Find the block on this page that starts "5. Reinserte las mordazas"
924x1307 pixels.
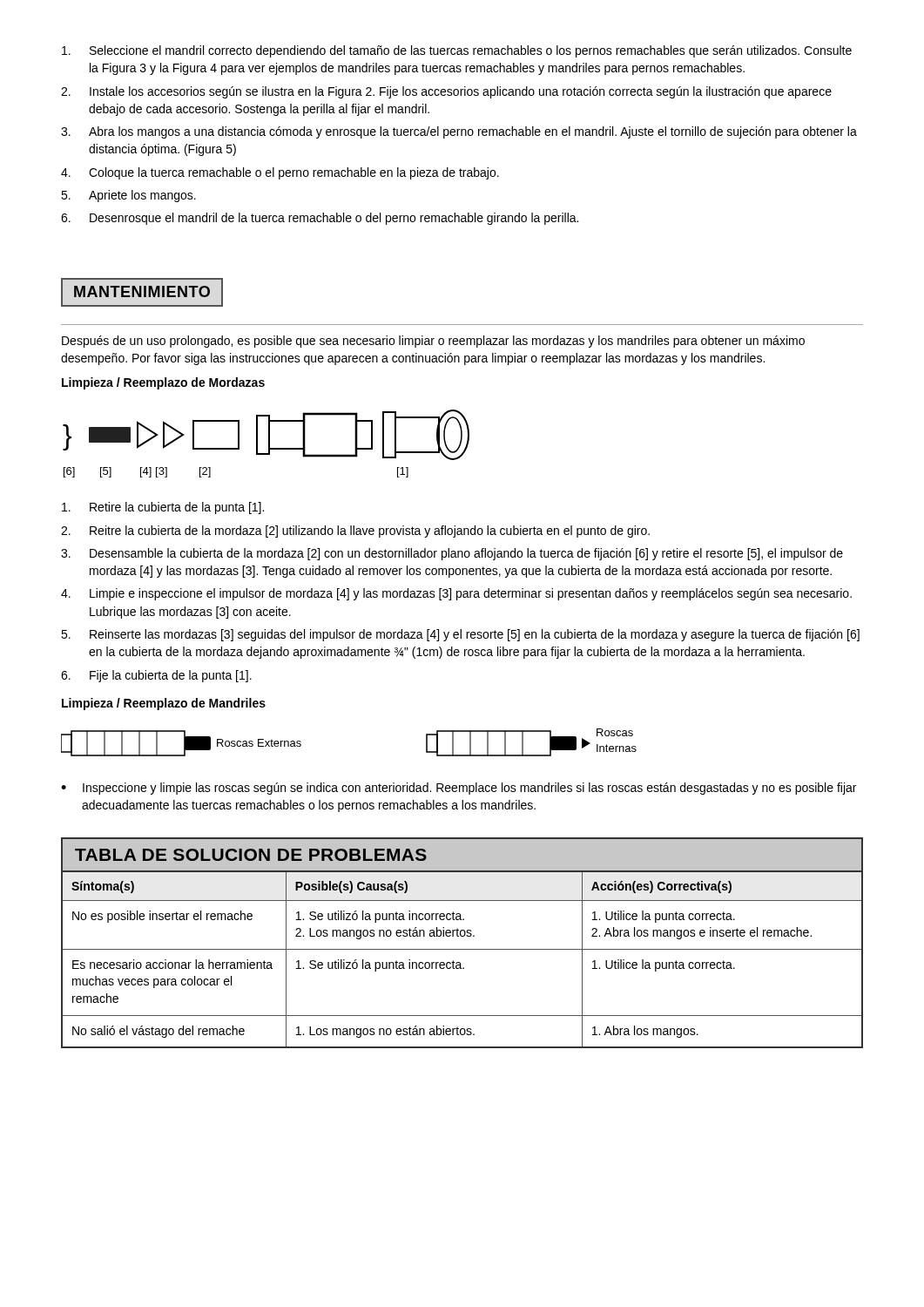click(462, 643)
